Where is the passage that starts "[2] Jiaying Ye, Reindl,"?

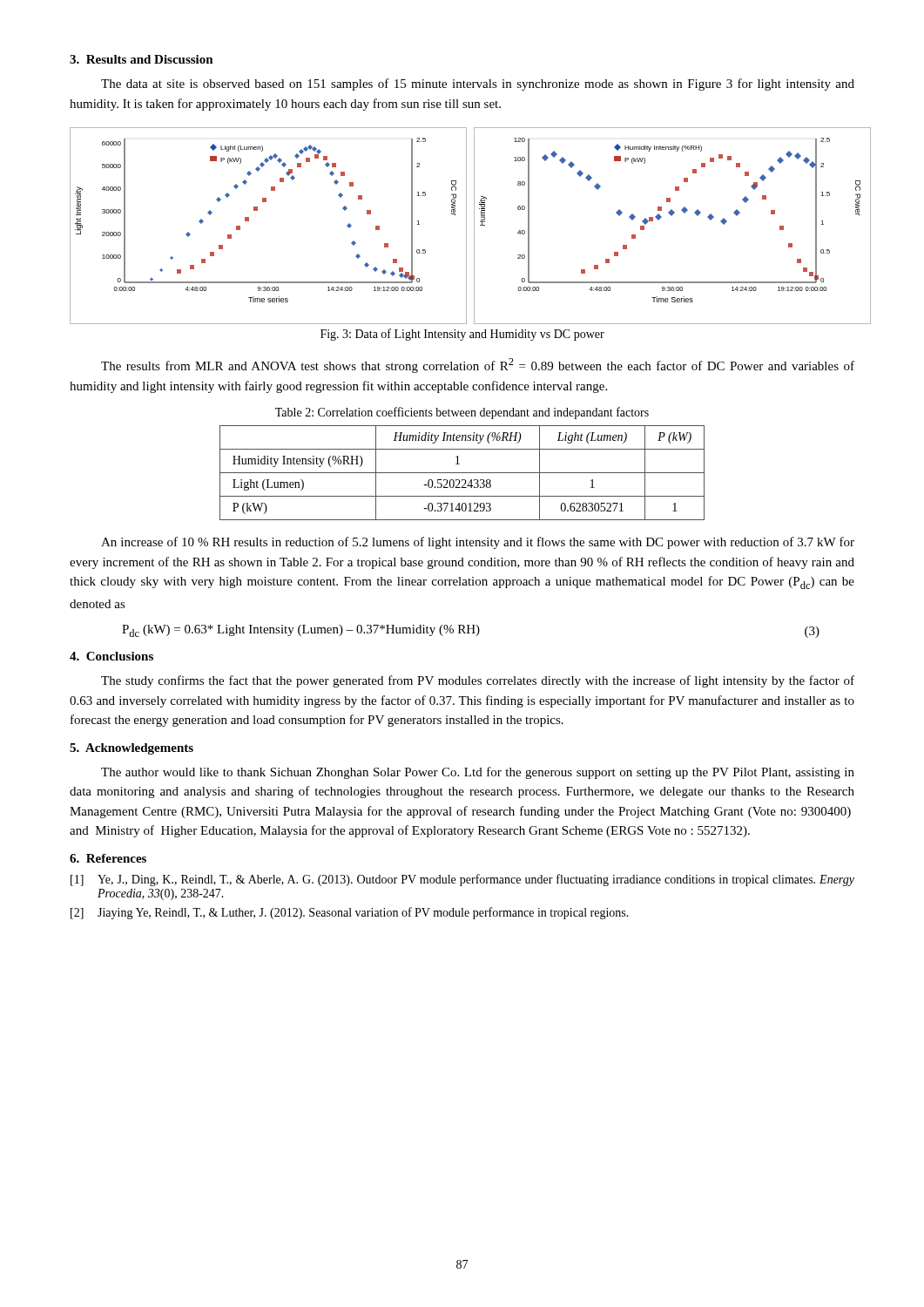click(x=349, y=913)
